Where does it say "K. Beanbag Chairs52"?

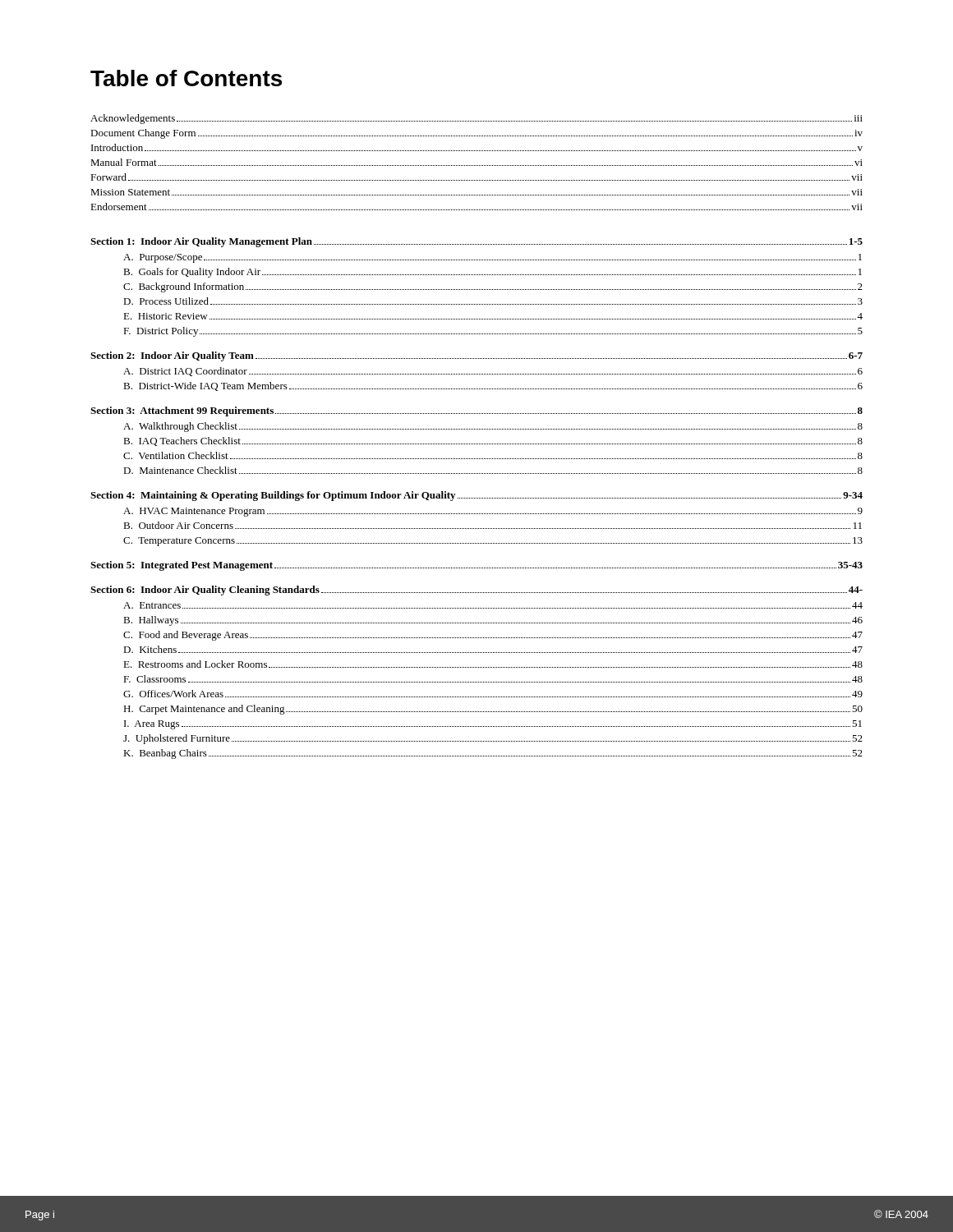[493, 753]
